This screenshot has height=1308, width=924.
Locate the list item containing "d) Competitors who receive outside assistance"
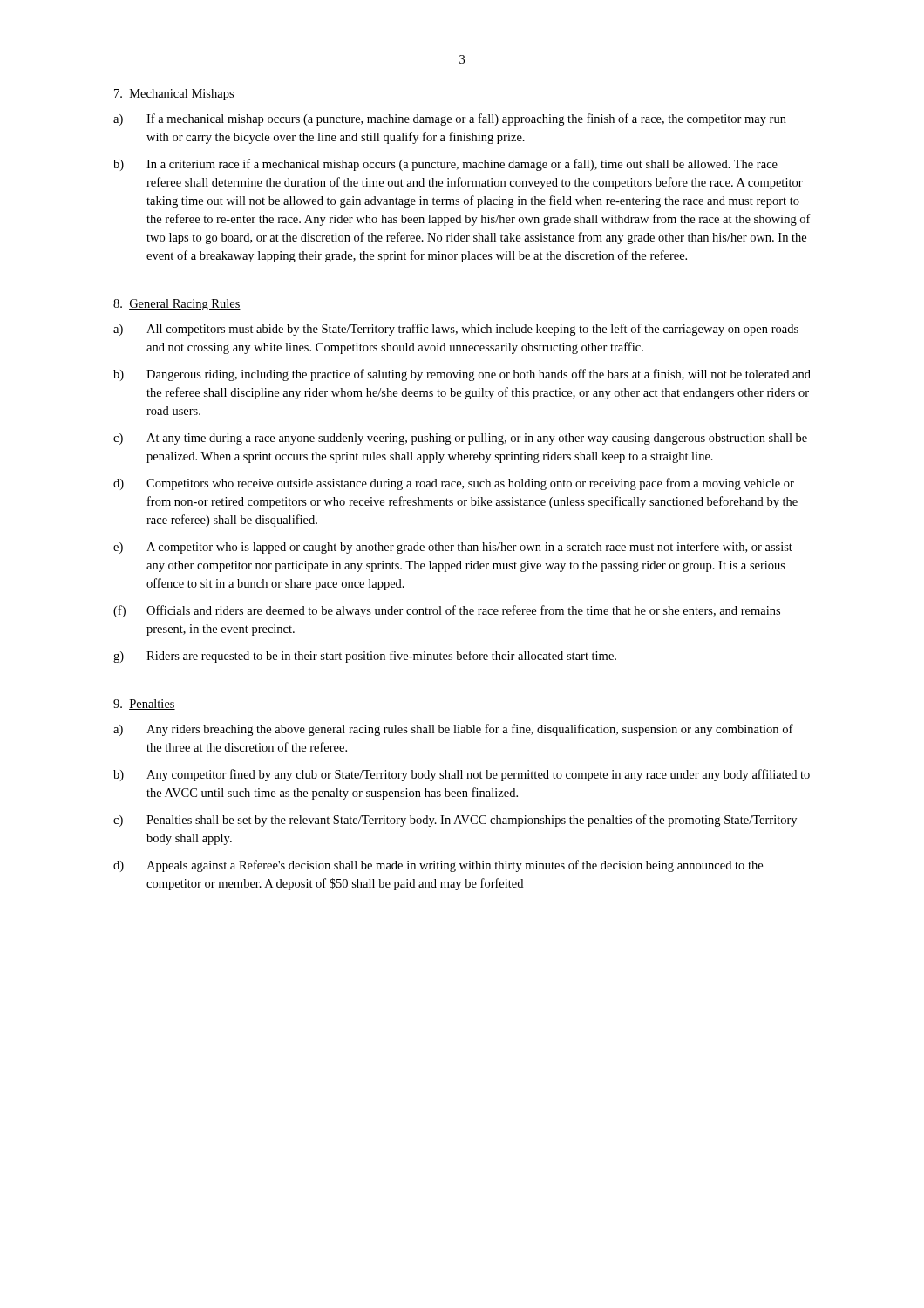tap(462, 502)
